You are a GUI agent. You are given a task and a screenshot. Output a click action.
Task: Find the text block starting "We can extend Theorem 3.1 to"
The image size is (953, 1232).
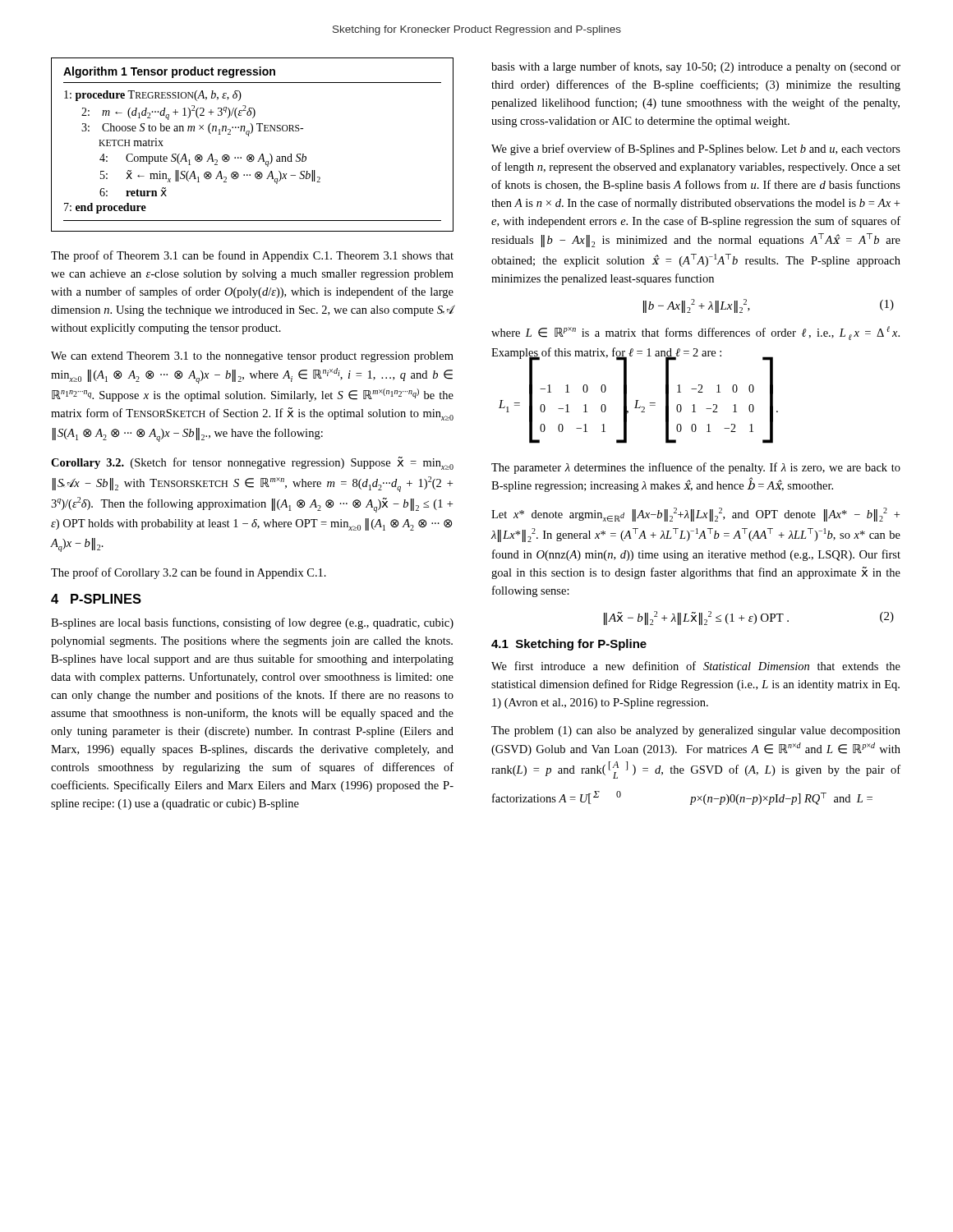click(x=252, y=395)
